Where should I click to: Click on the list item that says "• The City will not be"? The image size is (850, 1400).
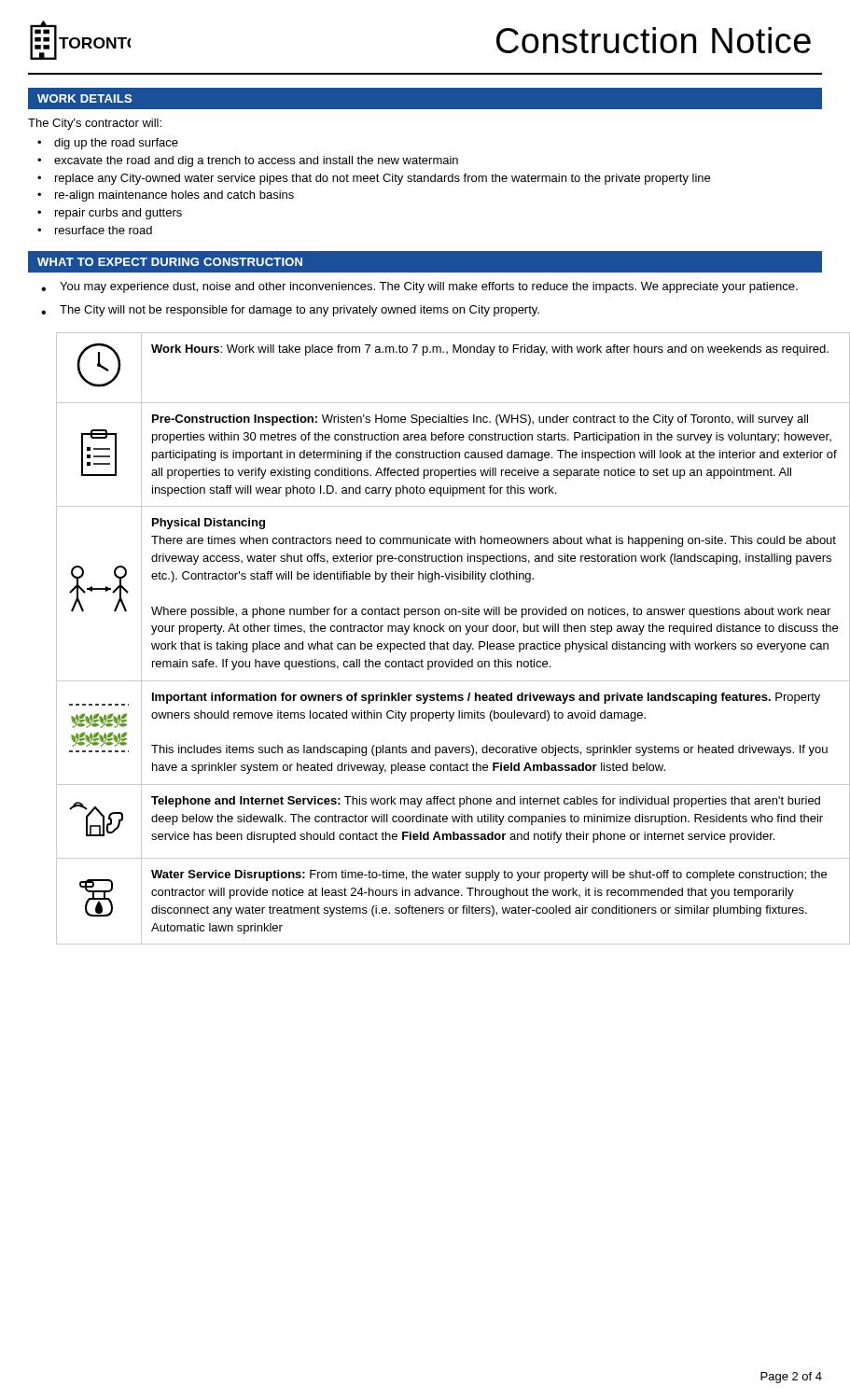(291, 312)
